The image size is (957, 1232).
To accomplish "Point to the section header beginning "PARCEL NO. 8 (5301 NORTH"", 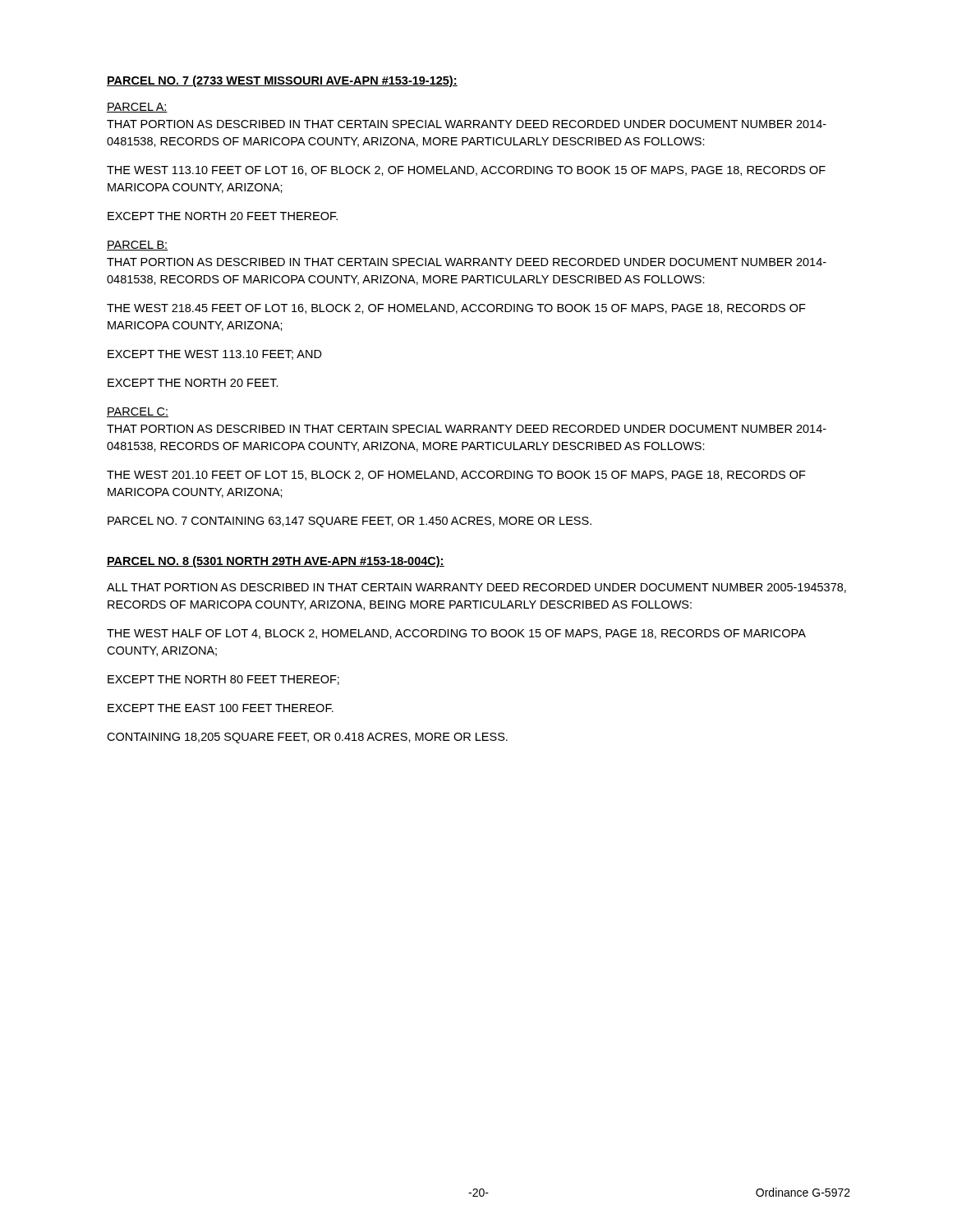I will (275, 561).
